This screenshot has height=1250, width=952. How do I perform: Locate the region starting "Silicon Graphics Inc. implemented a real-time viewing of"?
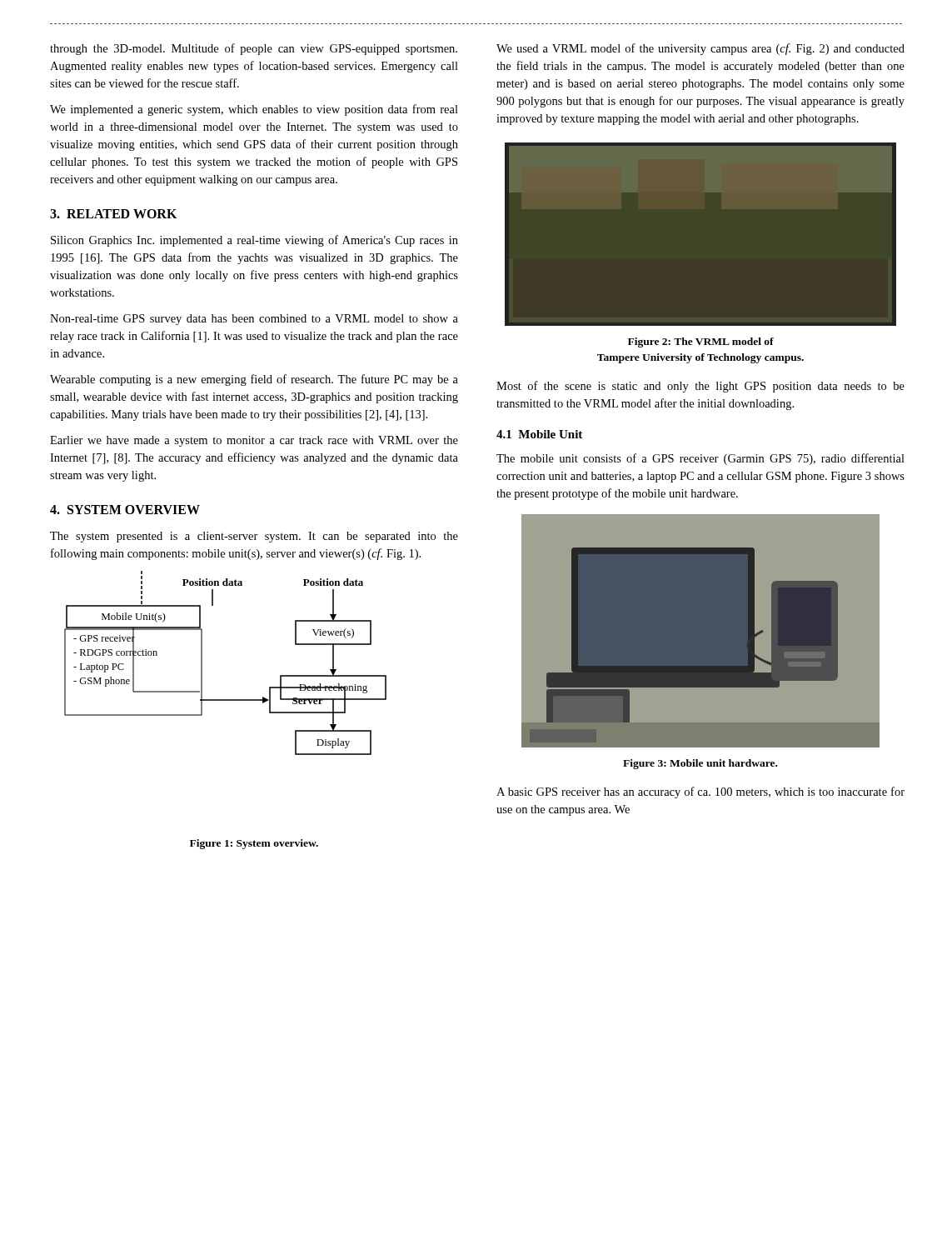click(x=254, y=267)
